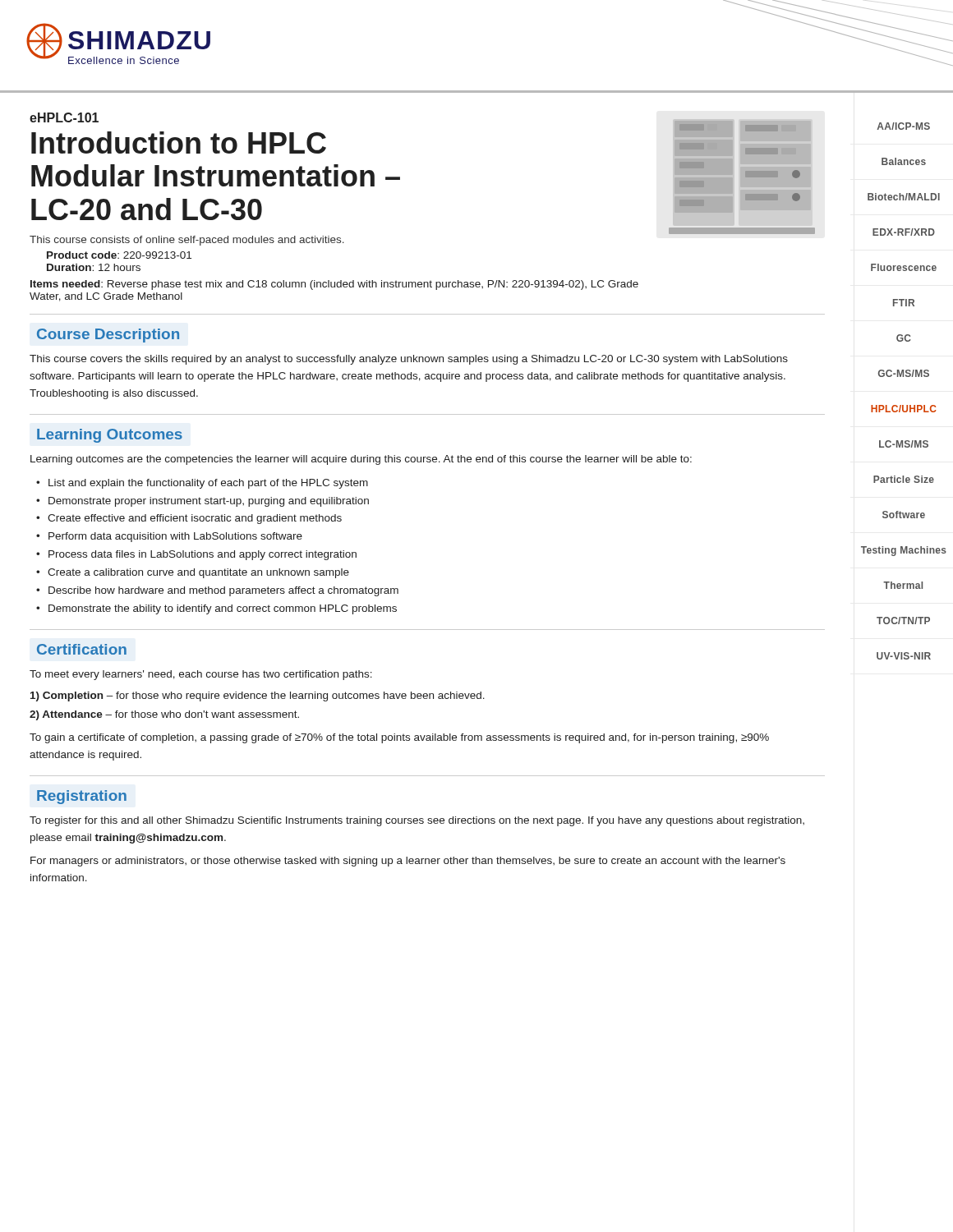Select the region starting "To meet every learners' need, each"

(x=201, y=674)
